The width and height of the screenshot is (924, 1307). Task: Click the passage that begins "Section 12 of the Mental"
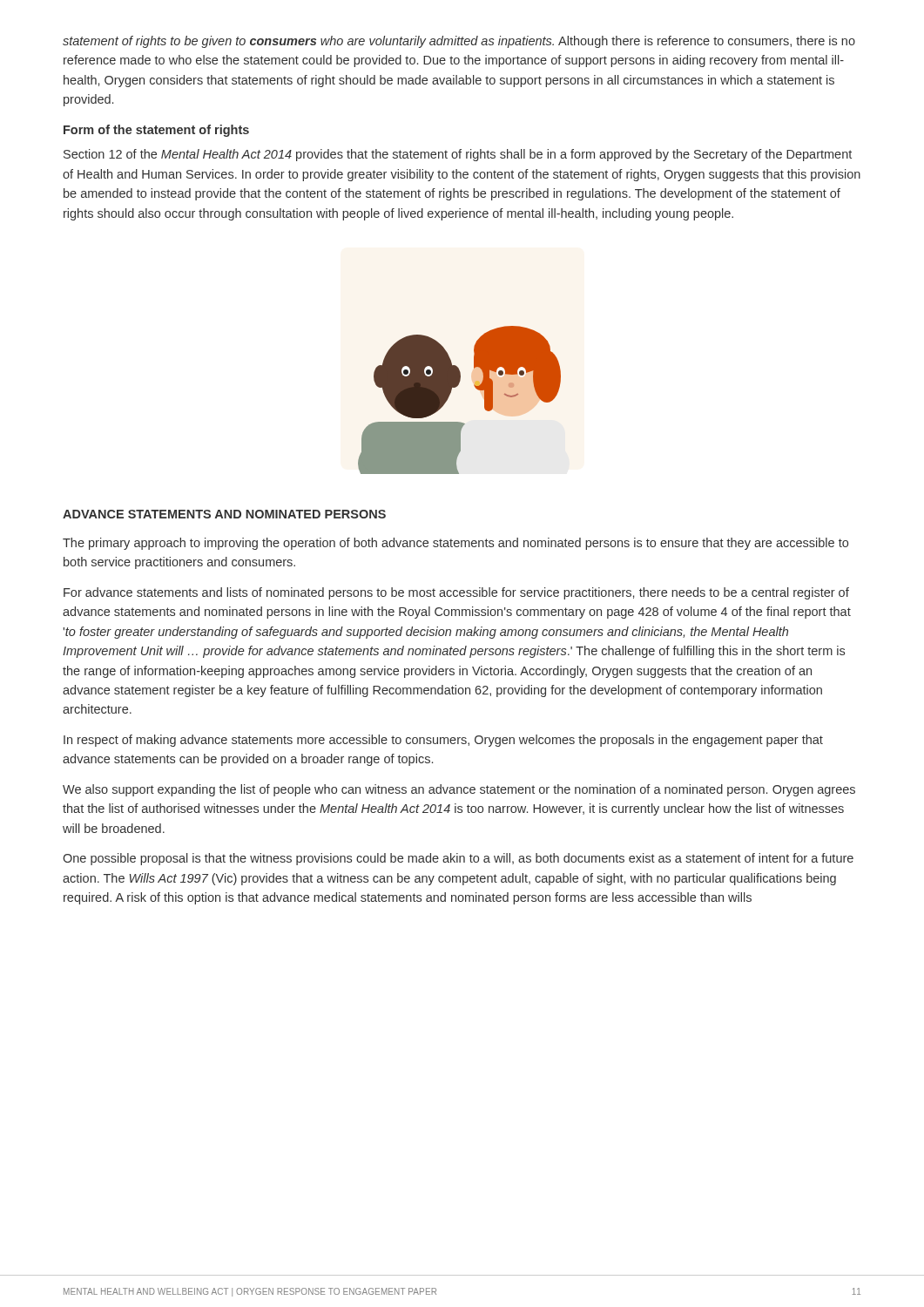click(x=462, y=184)
